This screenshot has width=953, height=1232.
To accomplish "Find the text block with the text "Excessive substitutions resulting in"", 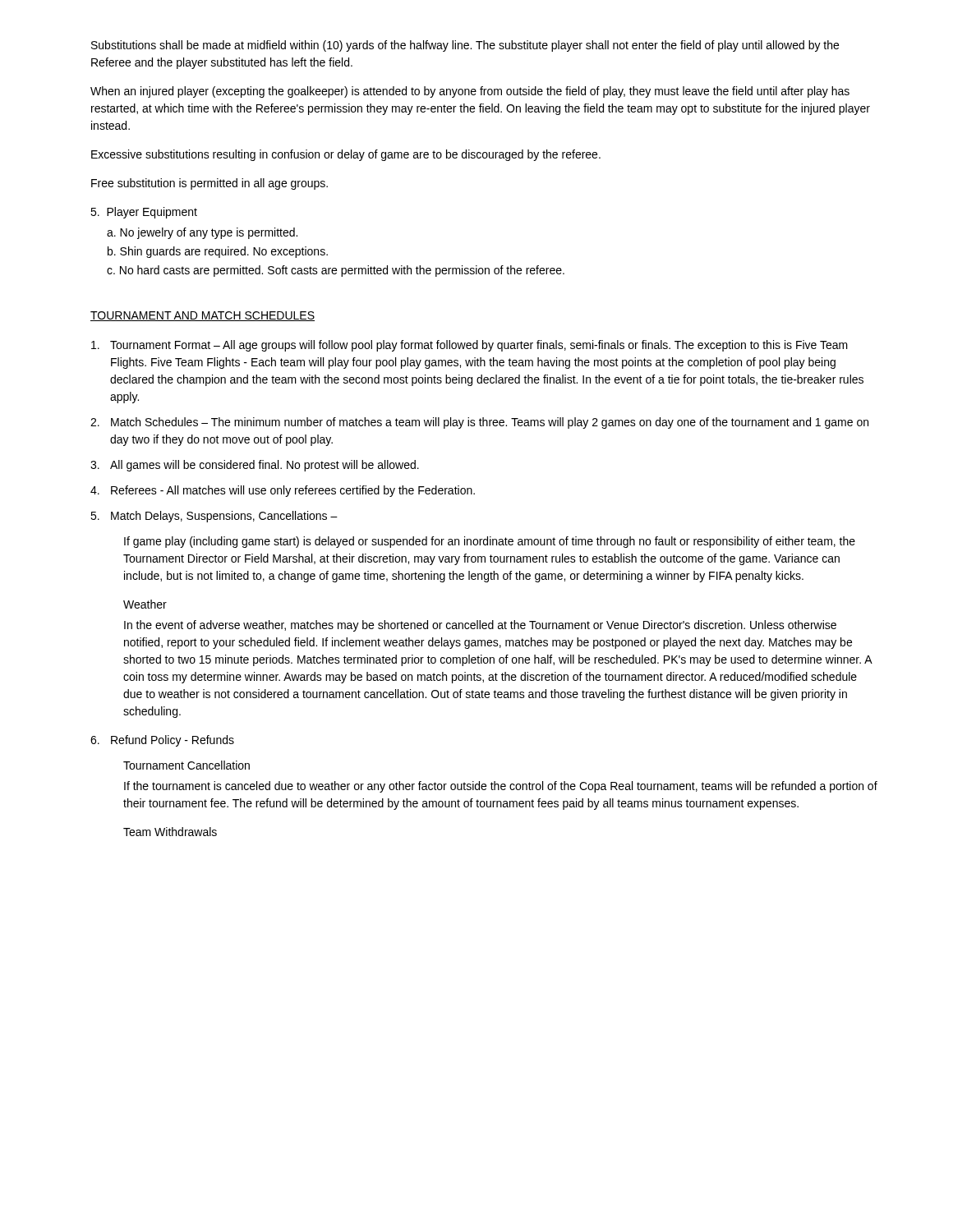I will [346, 154].
